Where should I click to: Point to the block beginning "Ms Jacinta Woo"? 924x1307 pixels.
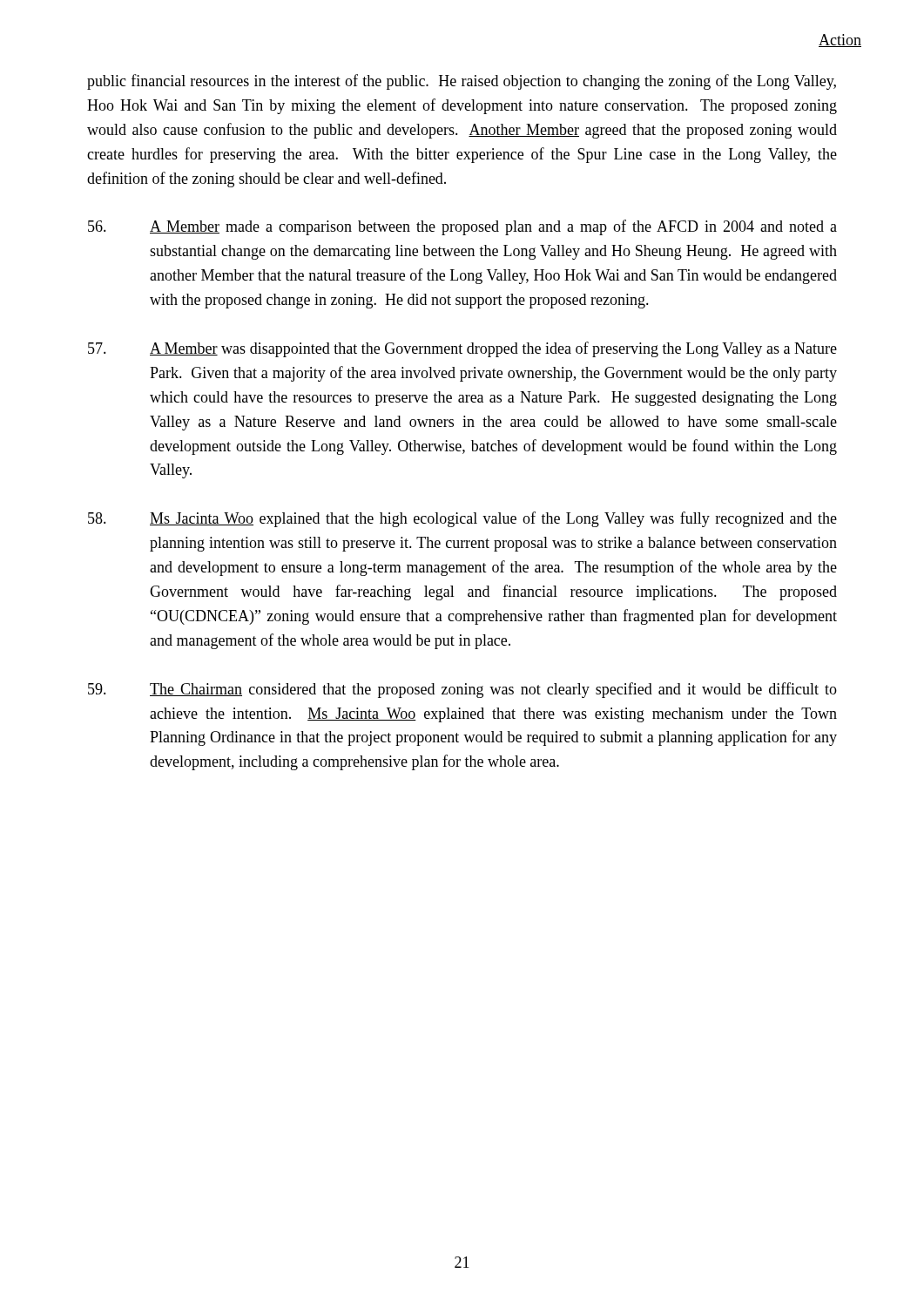pos(462,580)
